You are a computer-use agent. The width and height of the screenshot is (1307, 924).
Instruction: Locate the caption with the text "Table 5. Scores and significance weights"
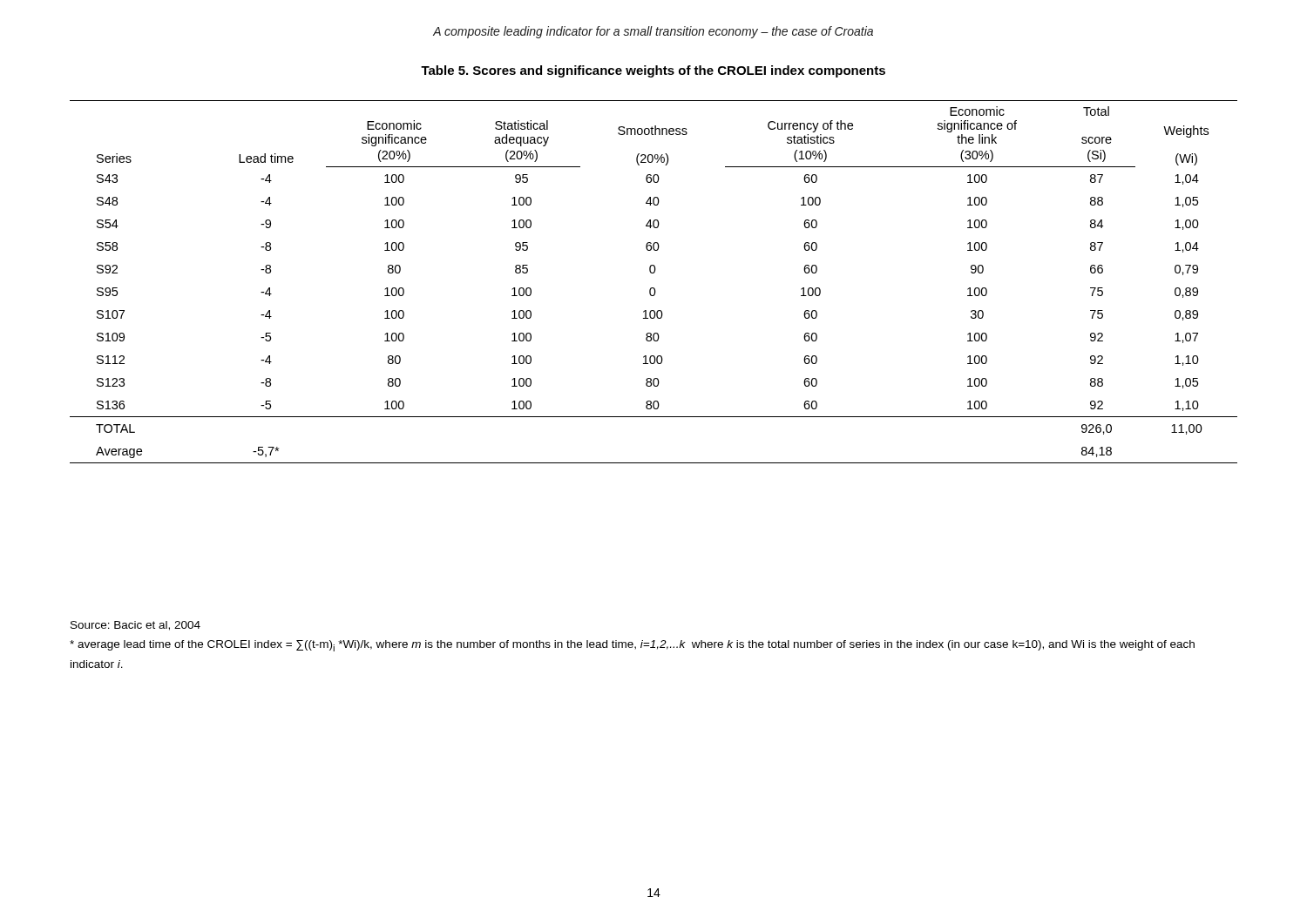tap(654, 70)
